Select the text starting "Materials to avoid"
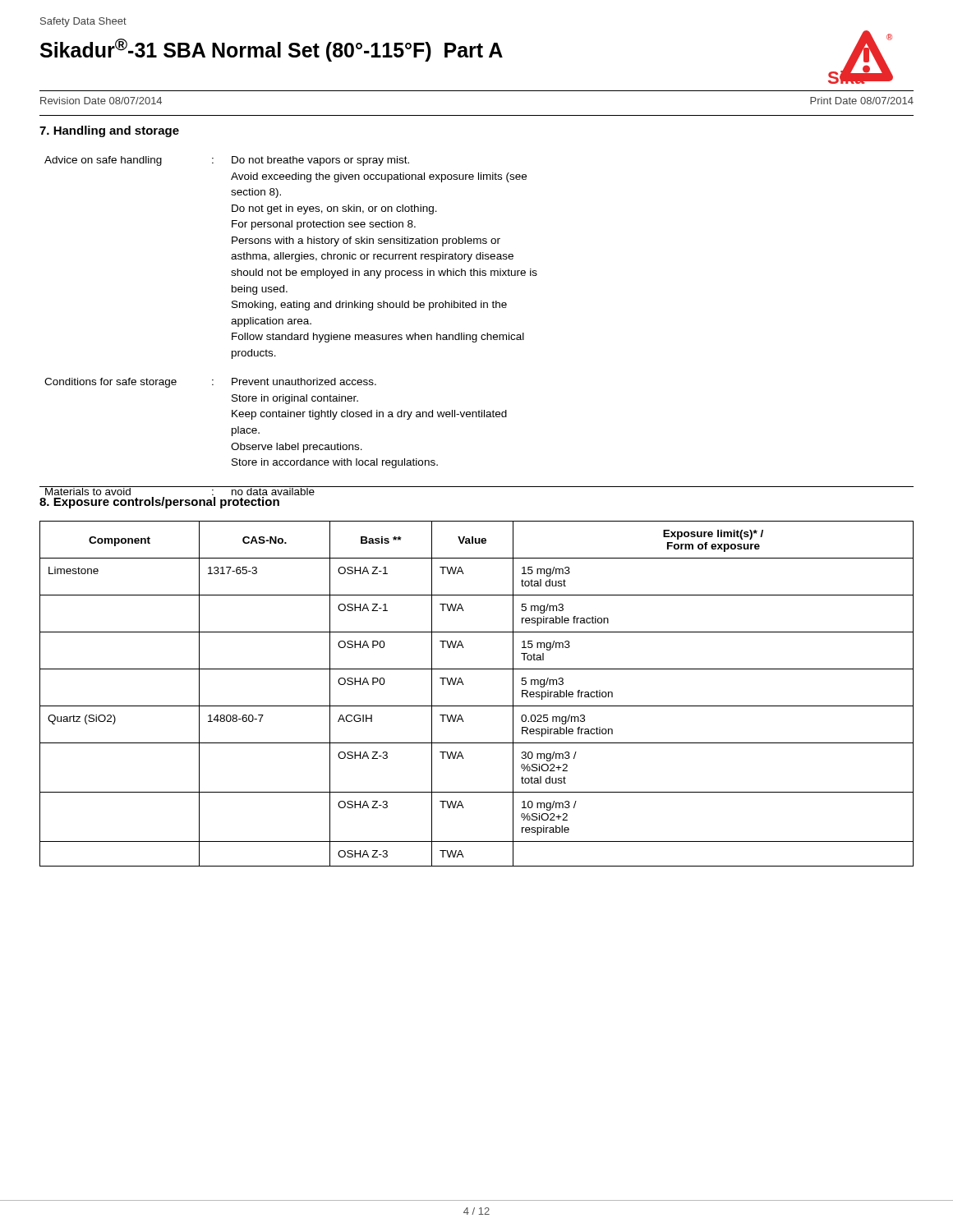This screenshot has width=953, height=1232. (x=88, y=491)
